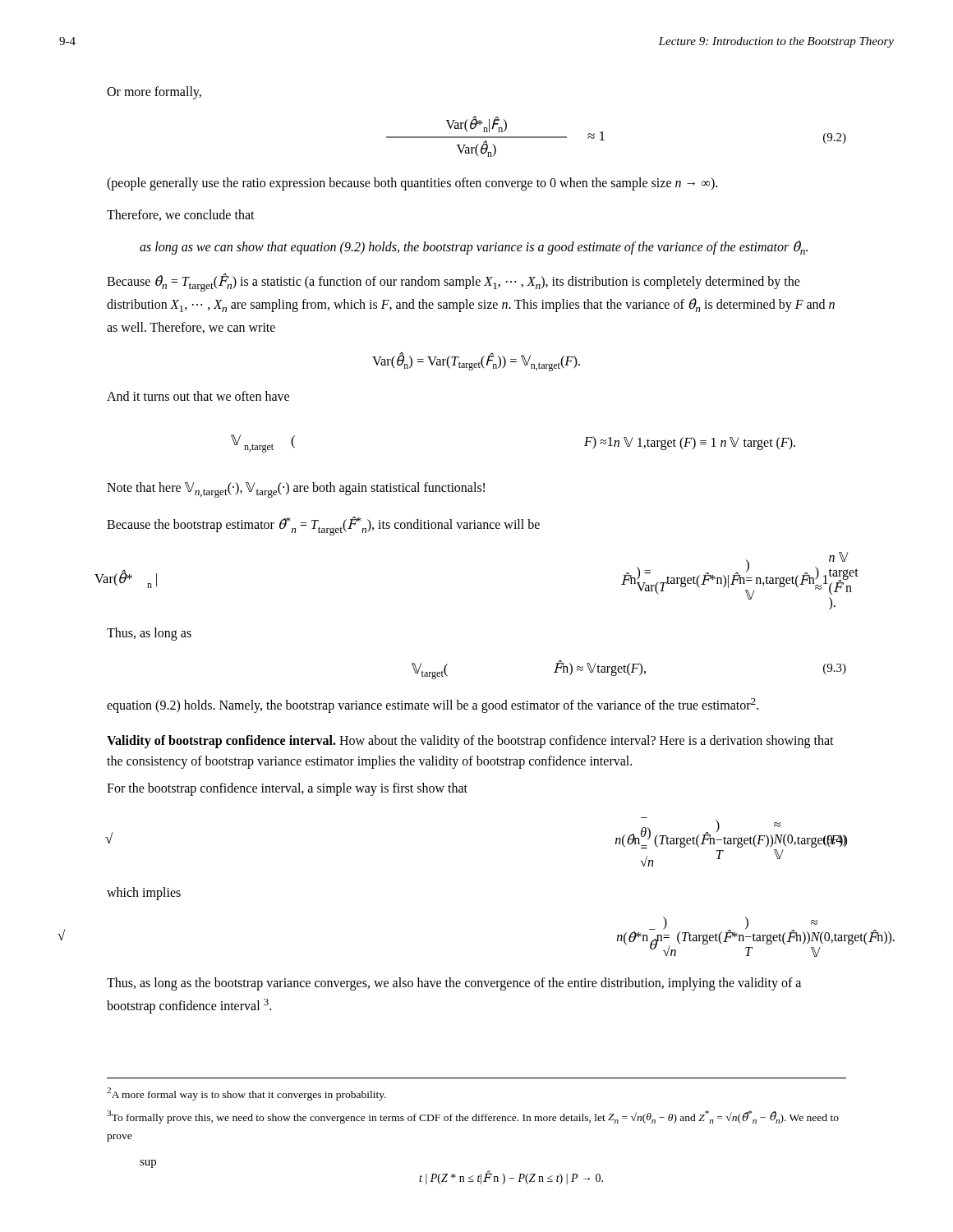Locate the passage starting "Var(θ̂n) = Var(Ttarget(F̂n)) = 𝕍n,target(F)."
The width and height of the screenshot is (953, 1232).
coord(476,362)
